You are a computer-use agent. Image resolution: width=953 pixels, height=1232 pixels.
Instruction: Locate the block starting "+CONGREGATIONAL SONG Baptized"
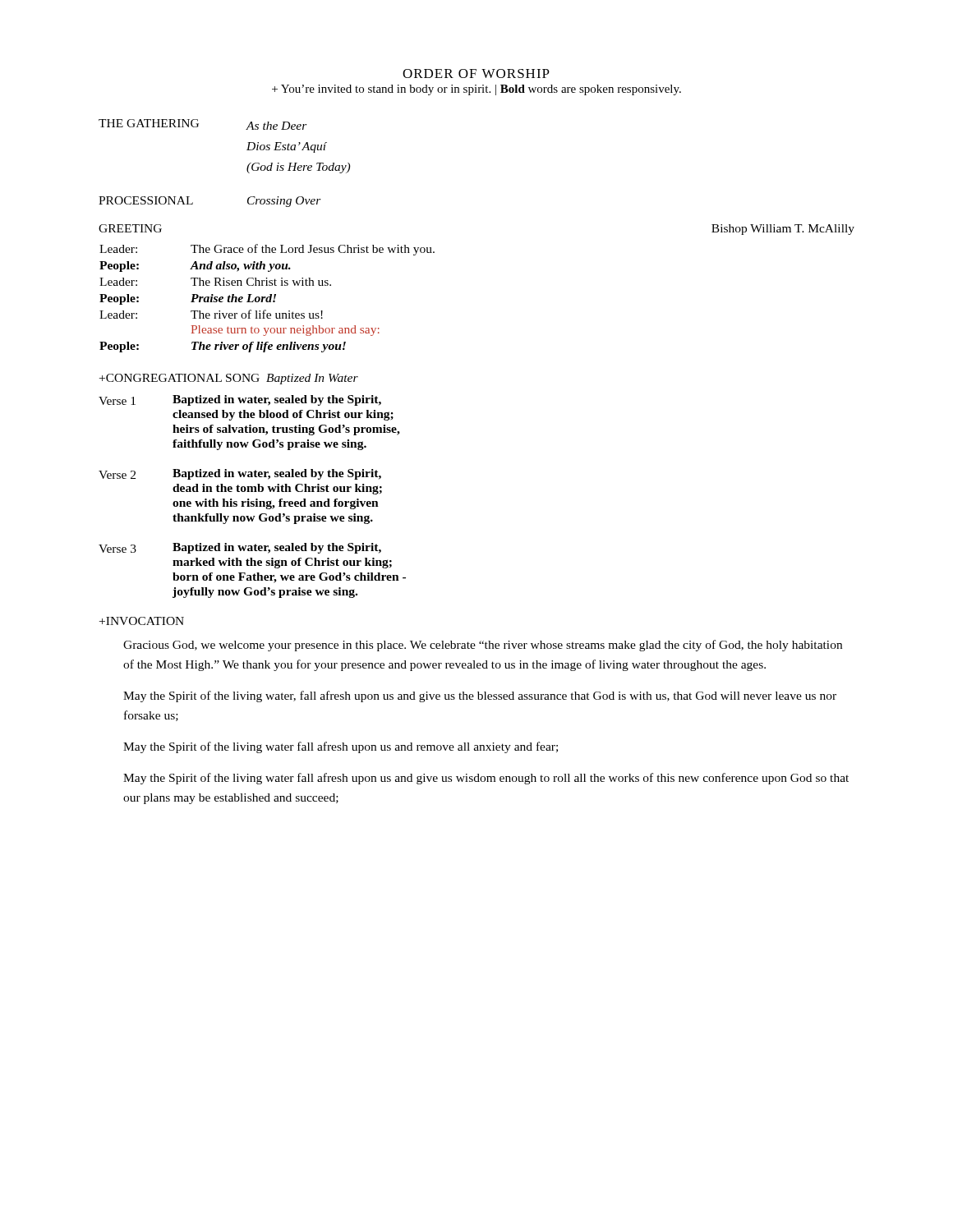228,378
